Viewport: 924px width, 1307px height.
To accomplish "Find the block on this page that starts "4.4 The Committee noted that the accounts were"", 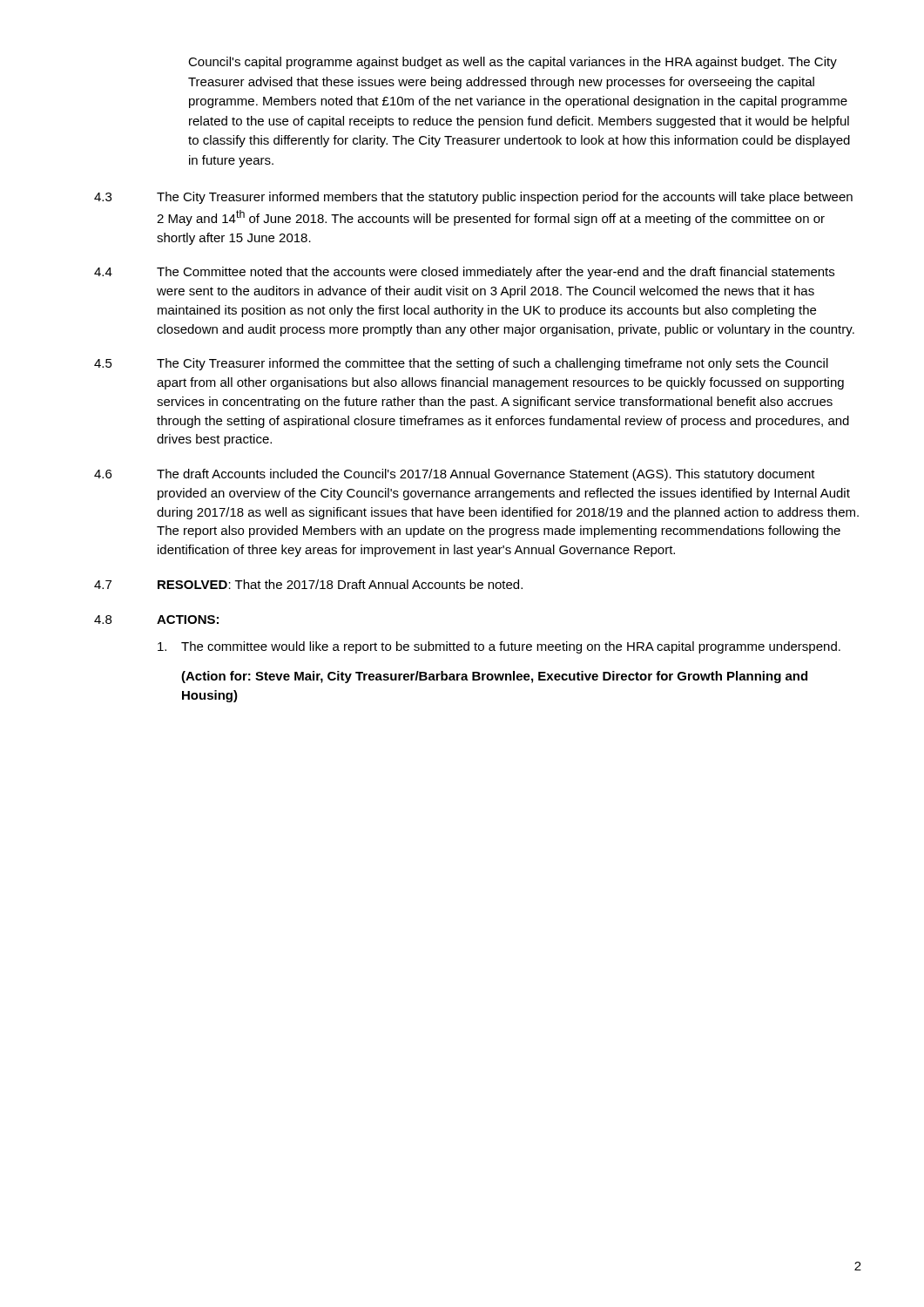I will [478, 300].
